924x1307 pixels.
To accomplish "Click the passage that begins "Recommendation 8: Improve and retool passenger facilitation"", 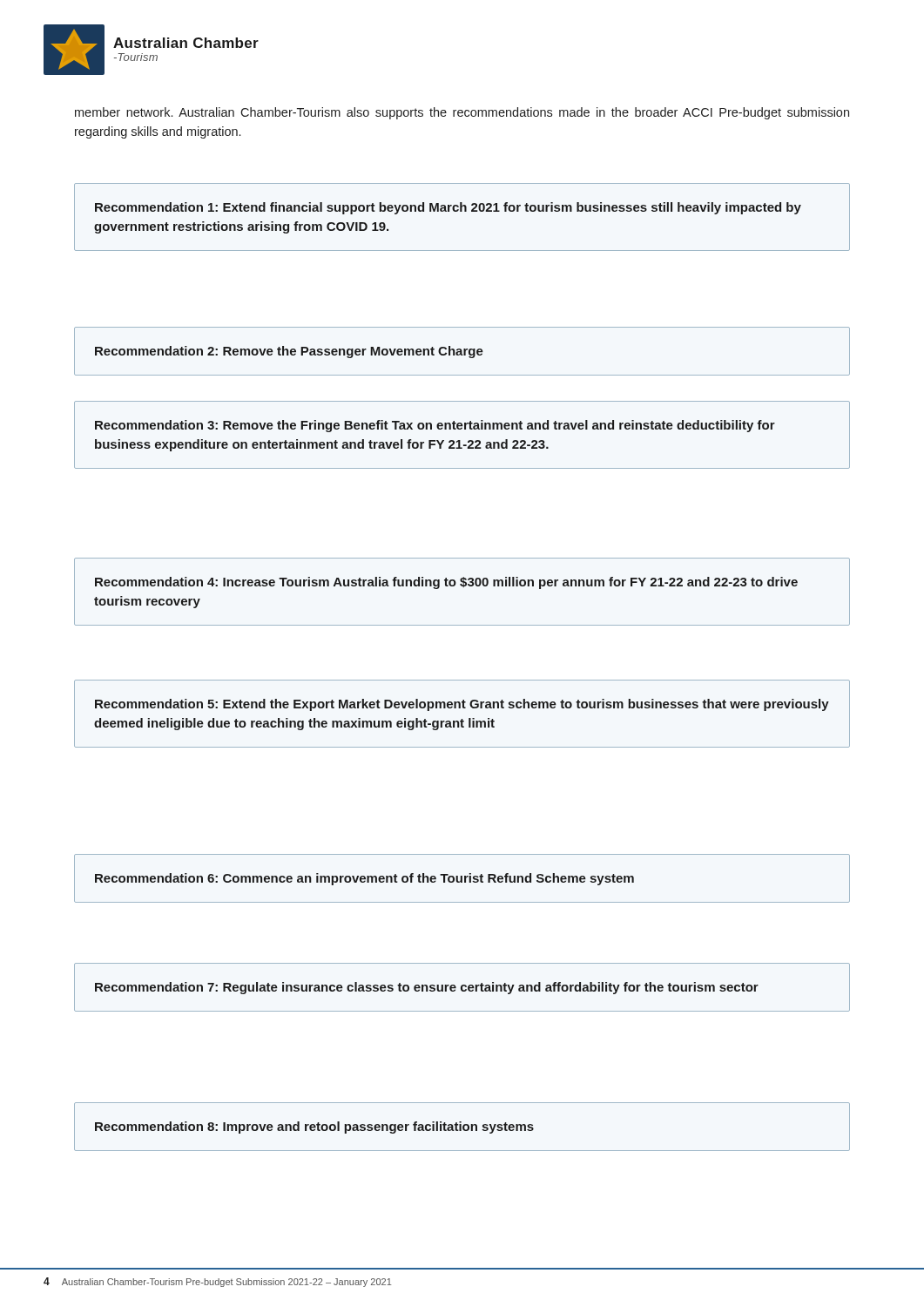I will point(462,1127).
